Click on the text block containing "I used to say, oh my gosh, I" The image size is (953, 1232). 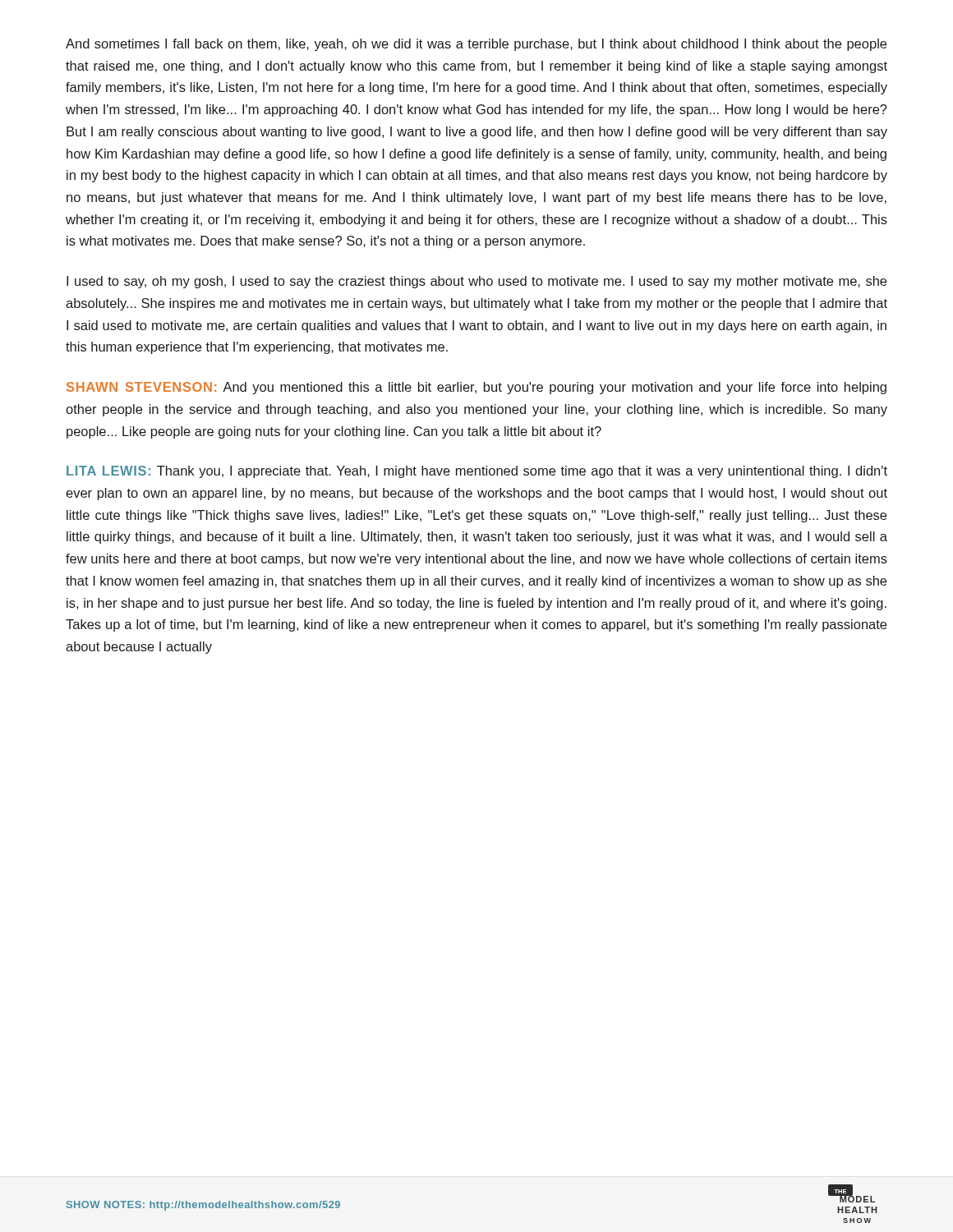tap(476, 314)
